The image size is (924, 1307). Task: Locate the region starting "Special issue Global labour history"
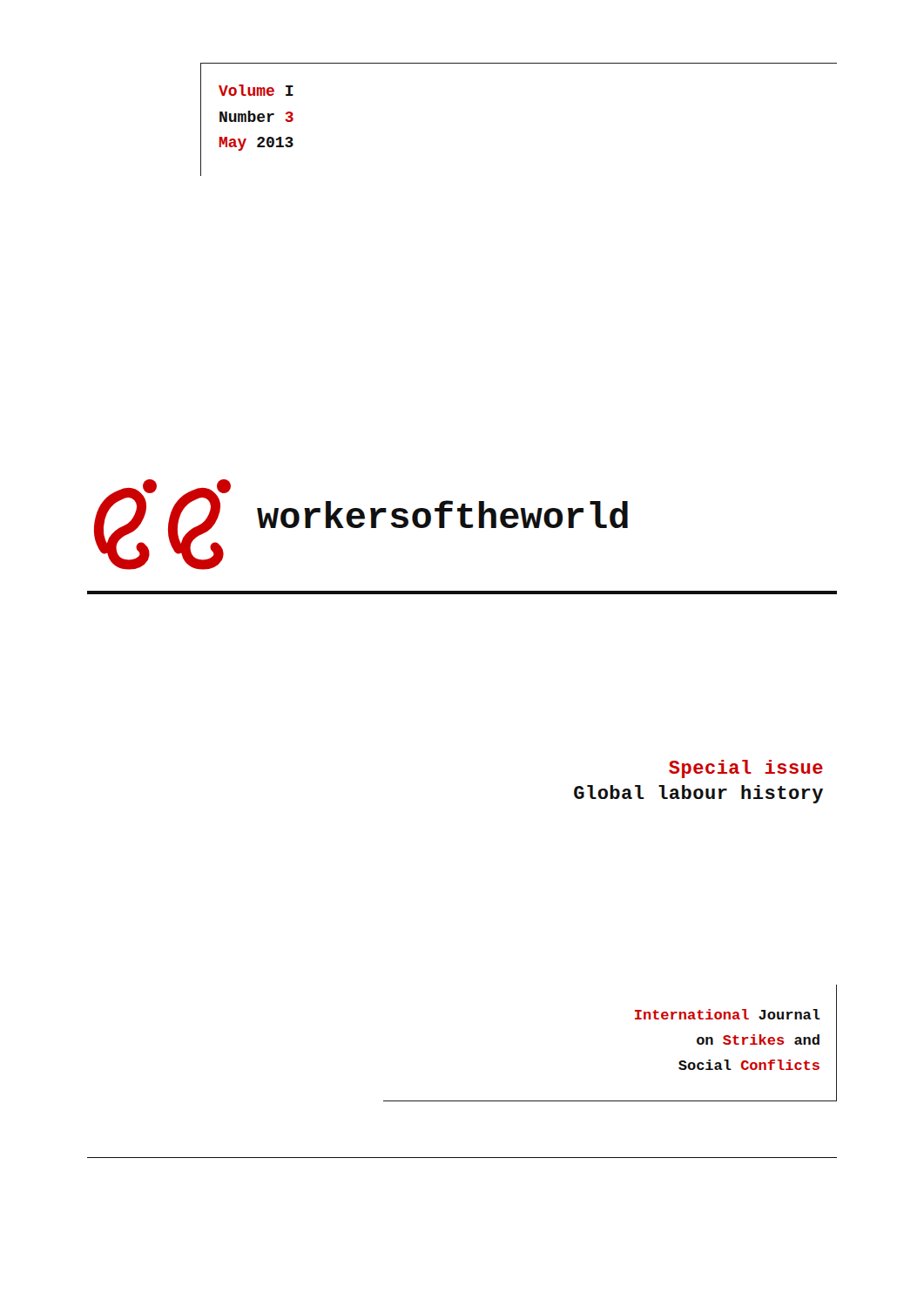tap(746, 769)
